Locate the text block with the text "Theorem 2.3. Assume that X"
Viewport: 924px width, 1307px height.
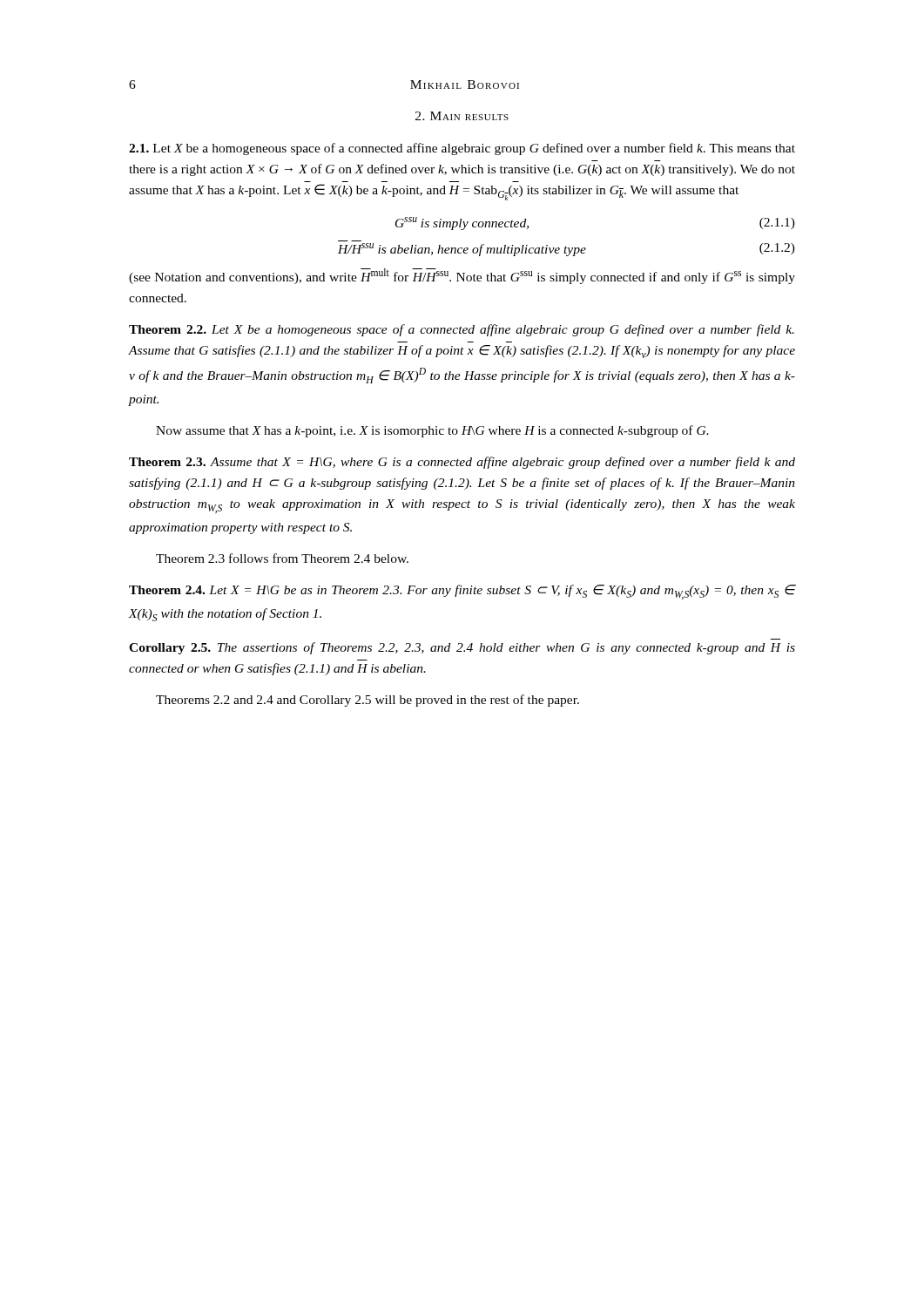pos(462,494)
